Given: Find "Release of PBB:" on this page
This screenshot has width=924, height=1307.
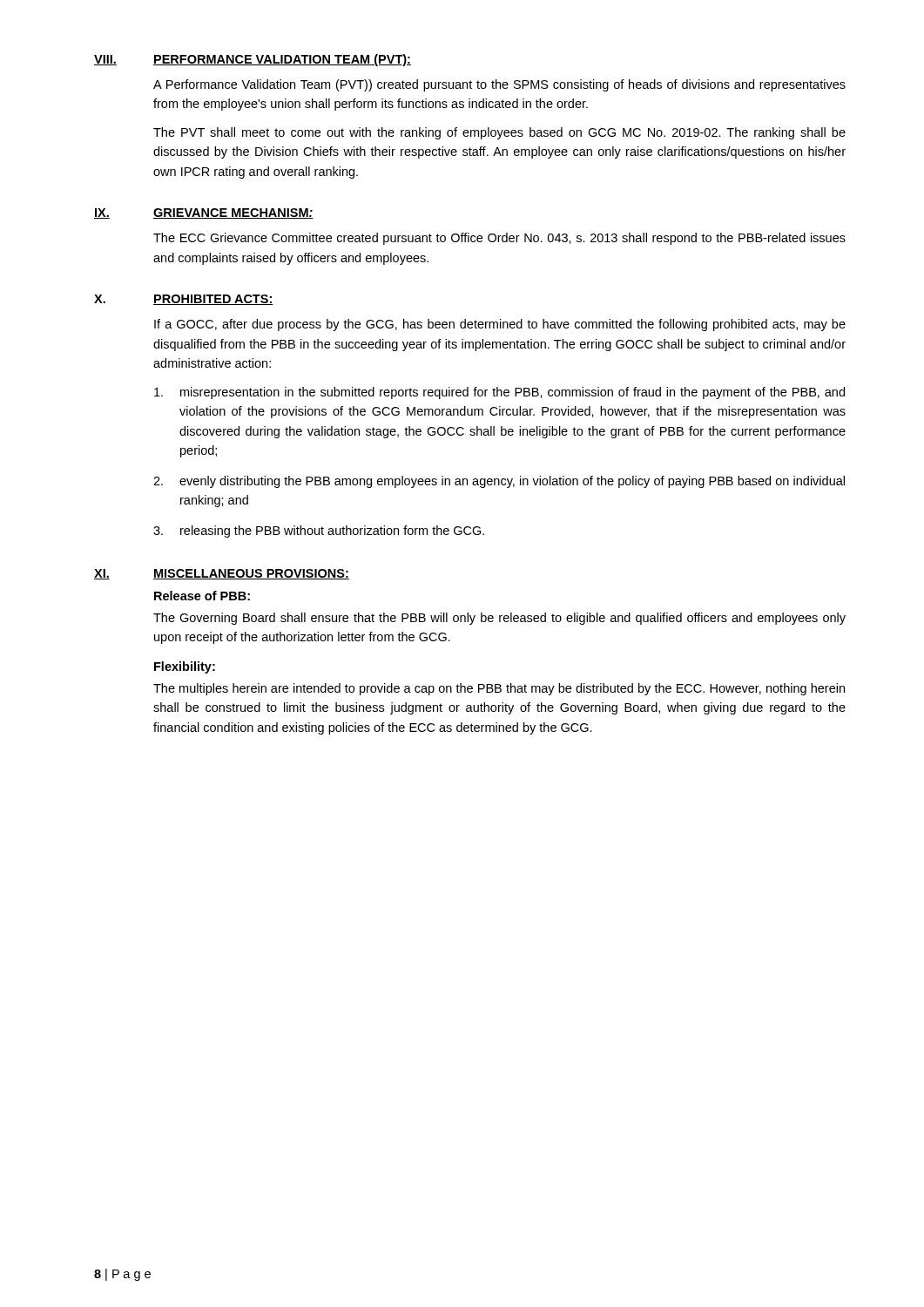Looking at the screenshot, I should pos(202,596).
